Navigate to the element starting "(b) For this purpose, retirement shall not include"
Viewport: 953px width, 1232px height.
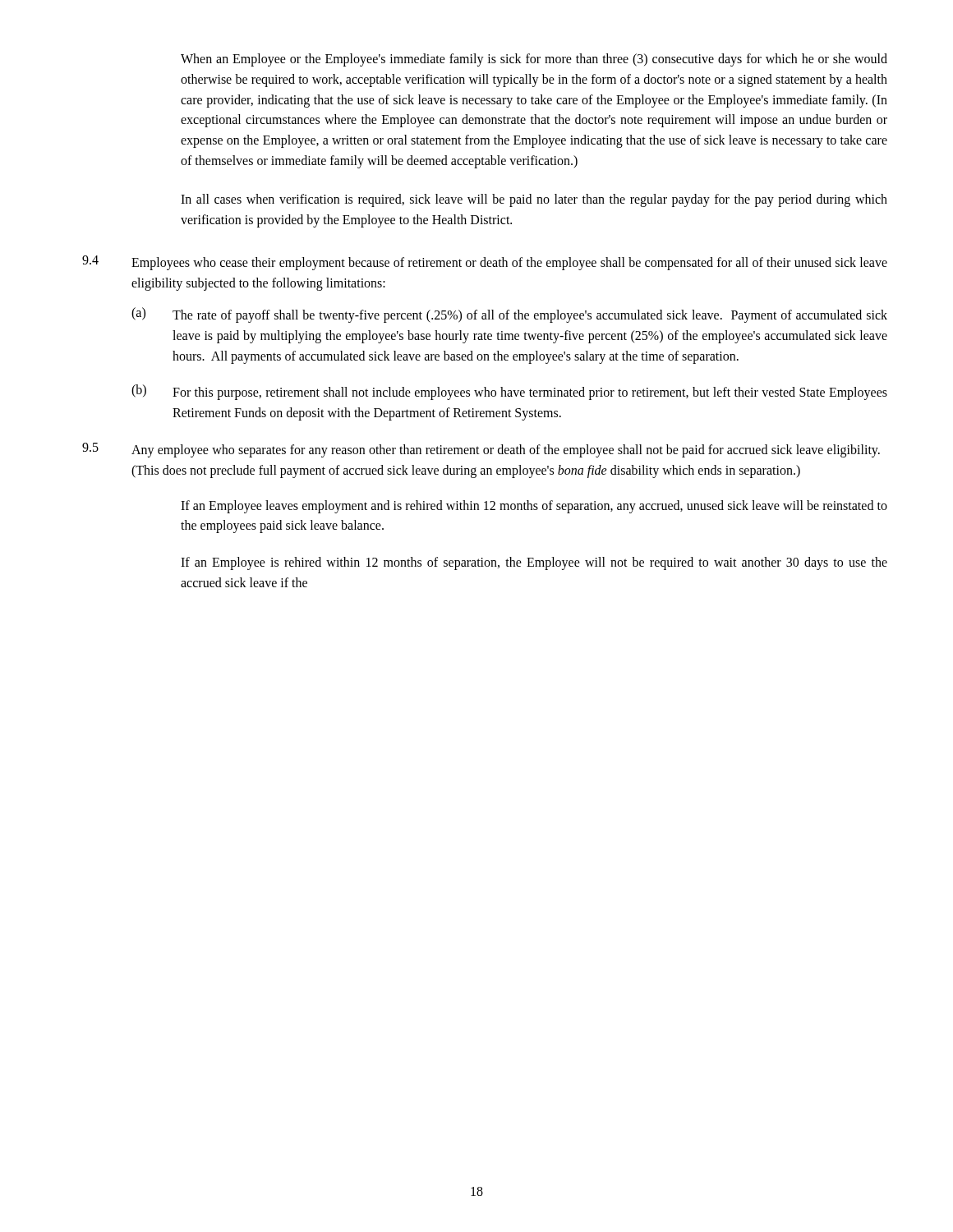(509, 403)
